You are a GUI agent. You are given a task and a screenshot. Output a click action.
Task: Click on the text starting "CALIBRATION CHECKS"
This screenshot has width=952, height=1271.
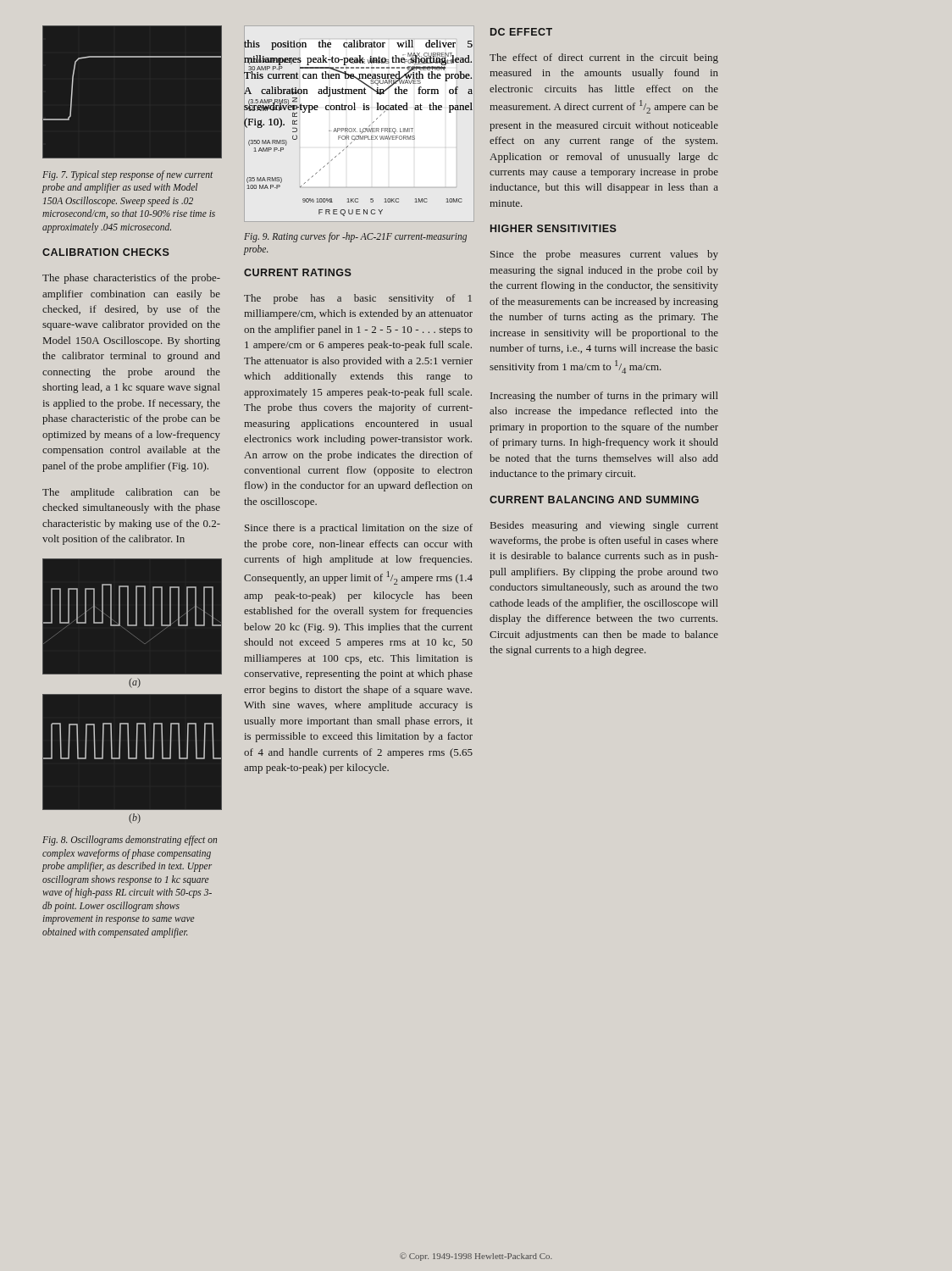(106, 253)
